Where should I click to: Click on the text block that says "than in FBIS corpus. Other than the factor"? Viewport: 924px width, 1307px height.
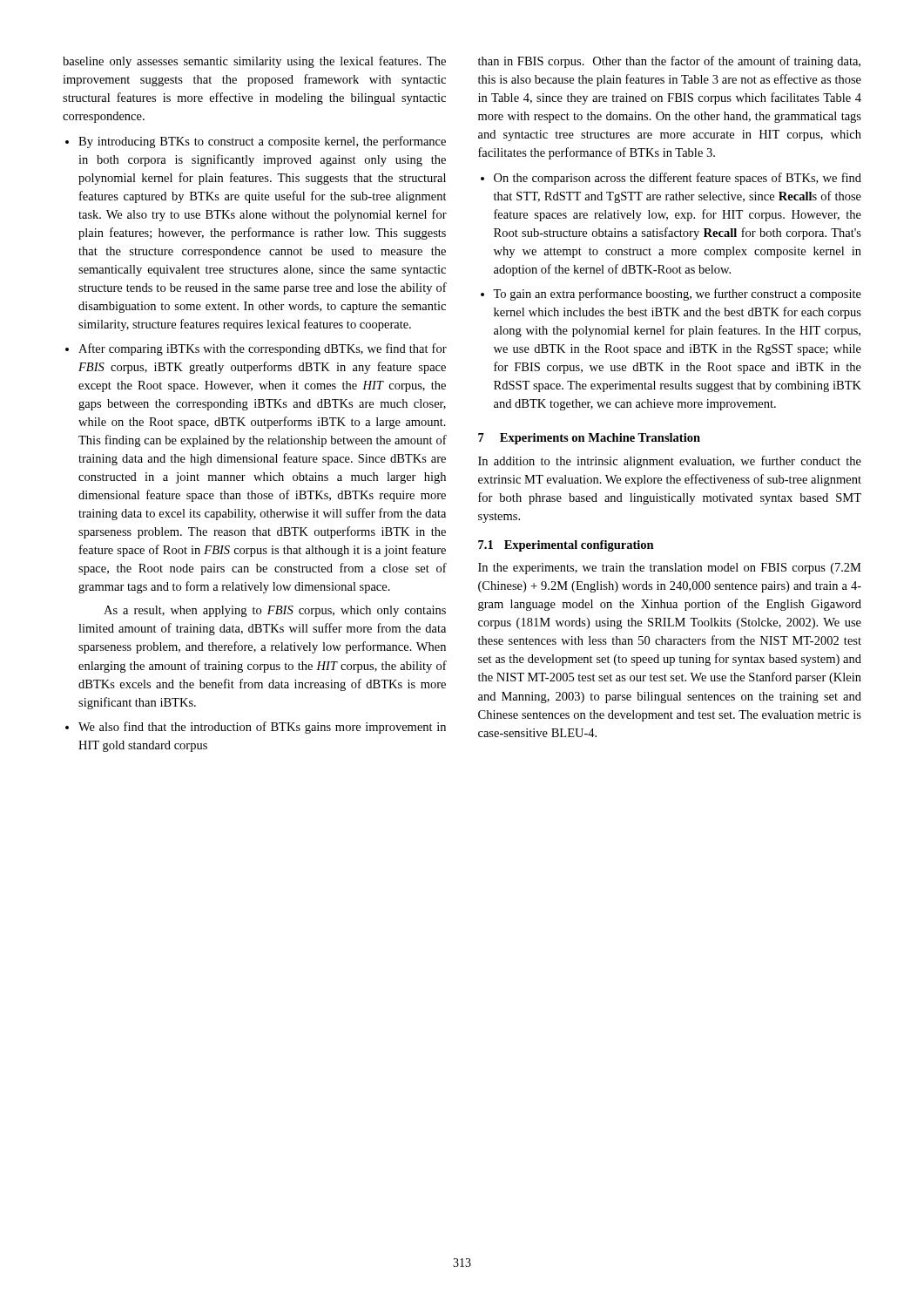[669, 107]
